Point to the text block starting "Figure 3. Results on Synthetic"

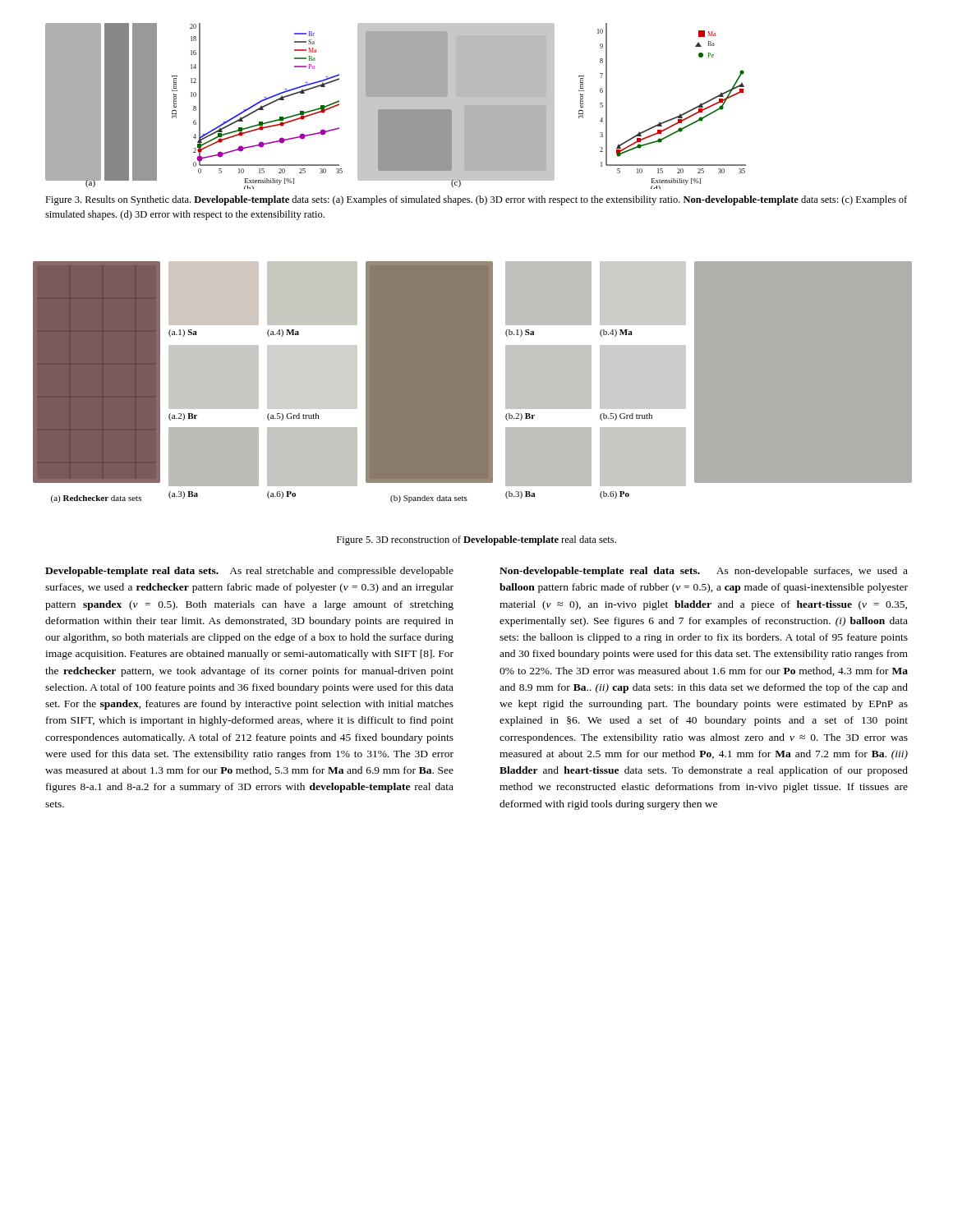point(476,207)
